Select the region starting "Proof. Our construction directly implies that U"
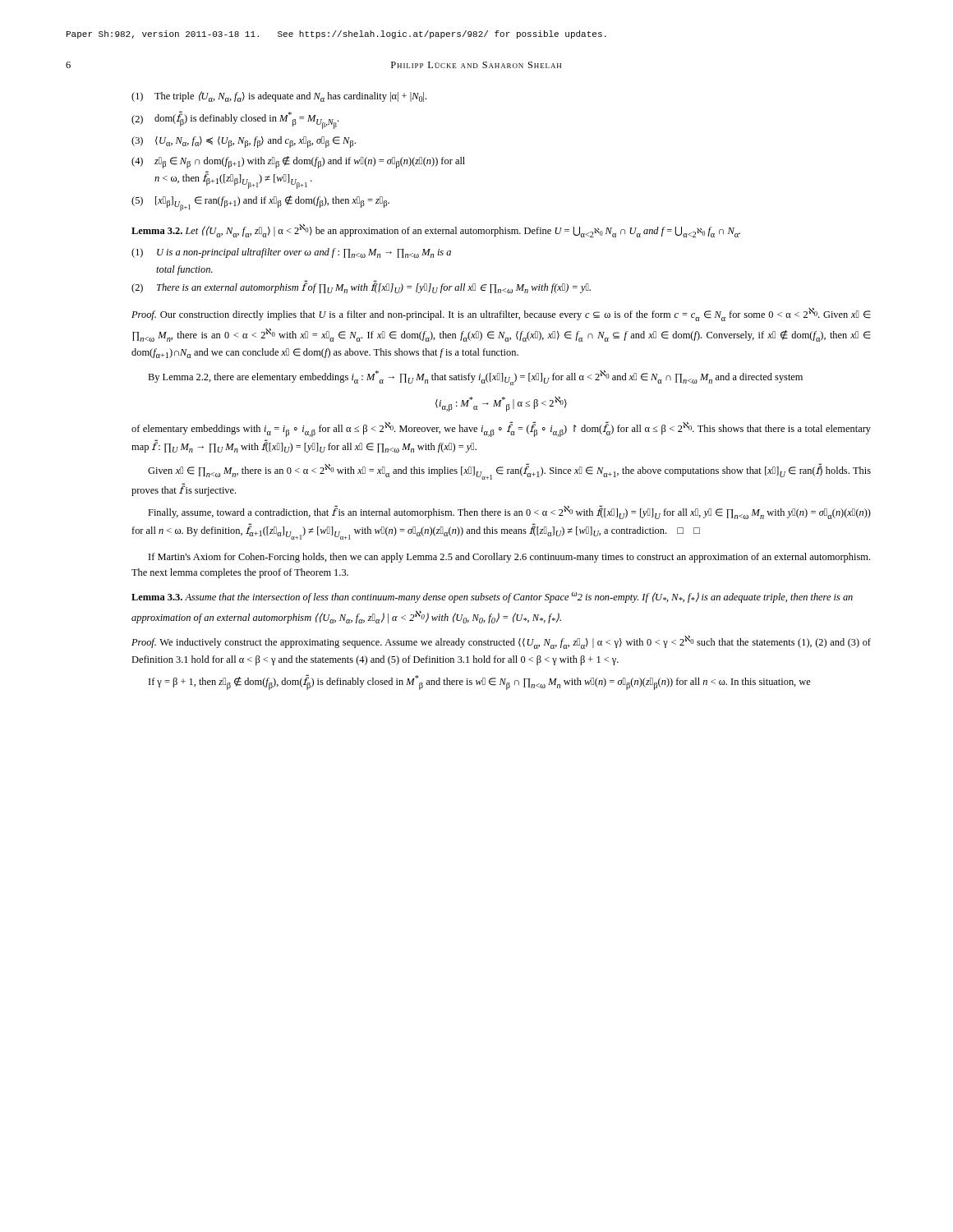Screen dimensions: 1232x953 501,347
